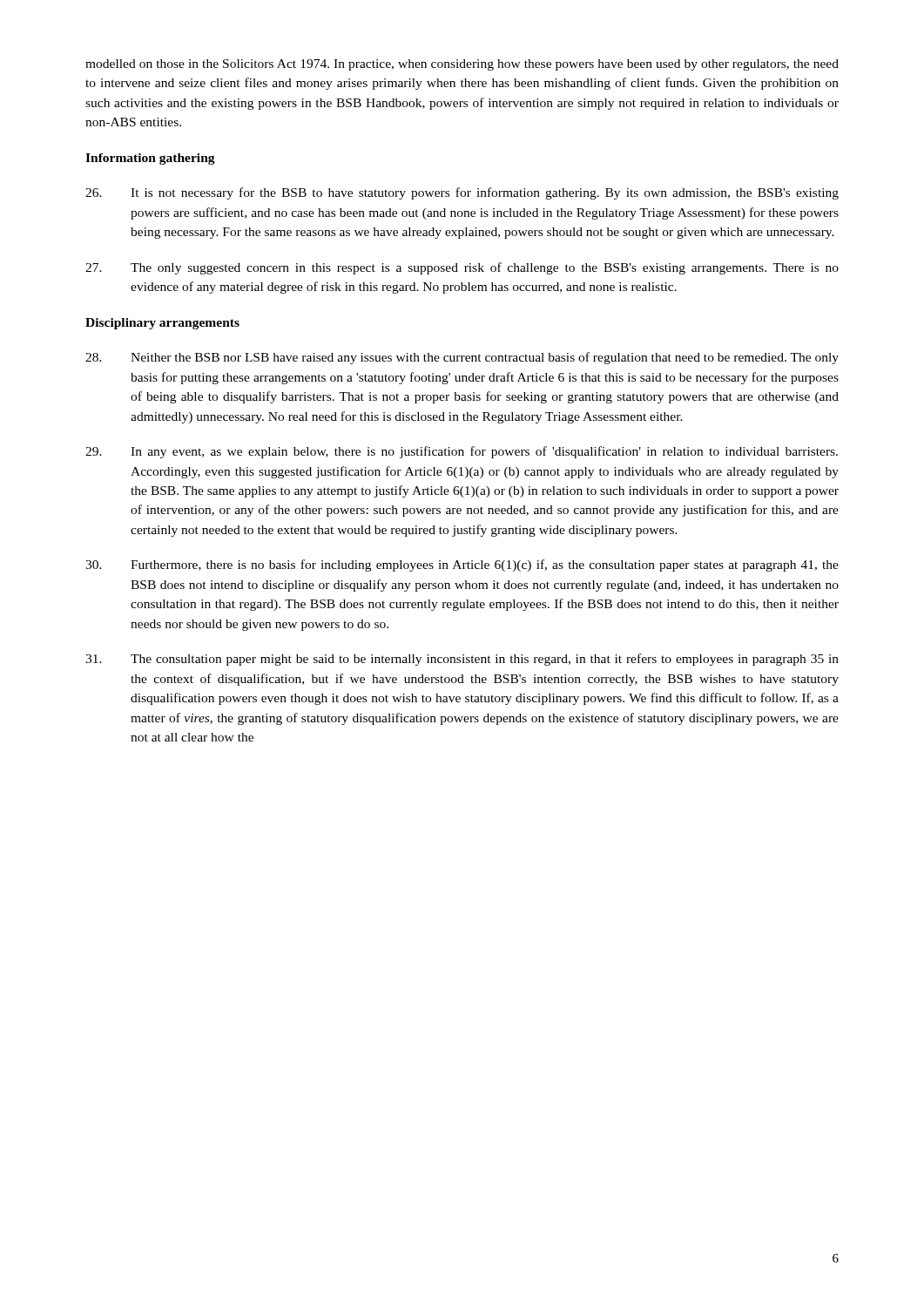Click where it says "Information gathering"
The width and height of the screenshot is (924, 1307).
(x=150, y=157)
